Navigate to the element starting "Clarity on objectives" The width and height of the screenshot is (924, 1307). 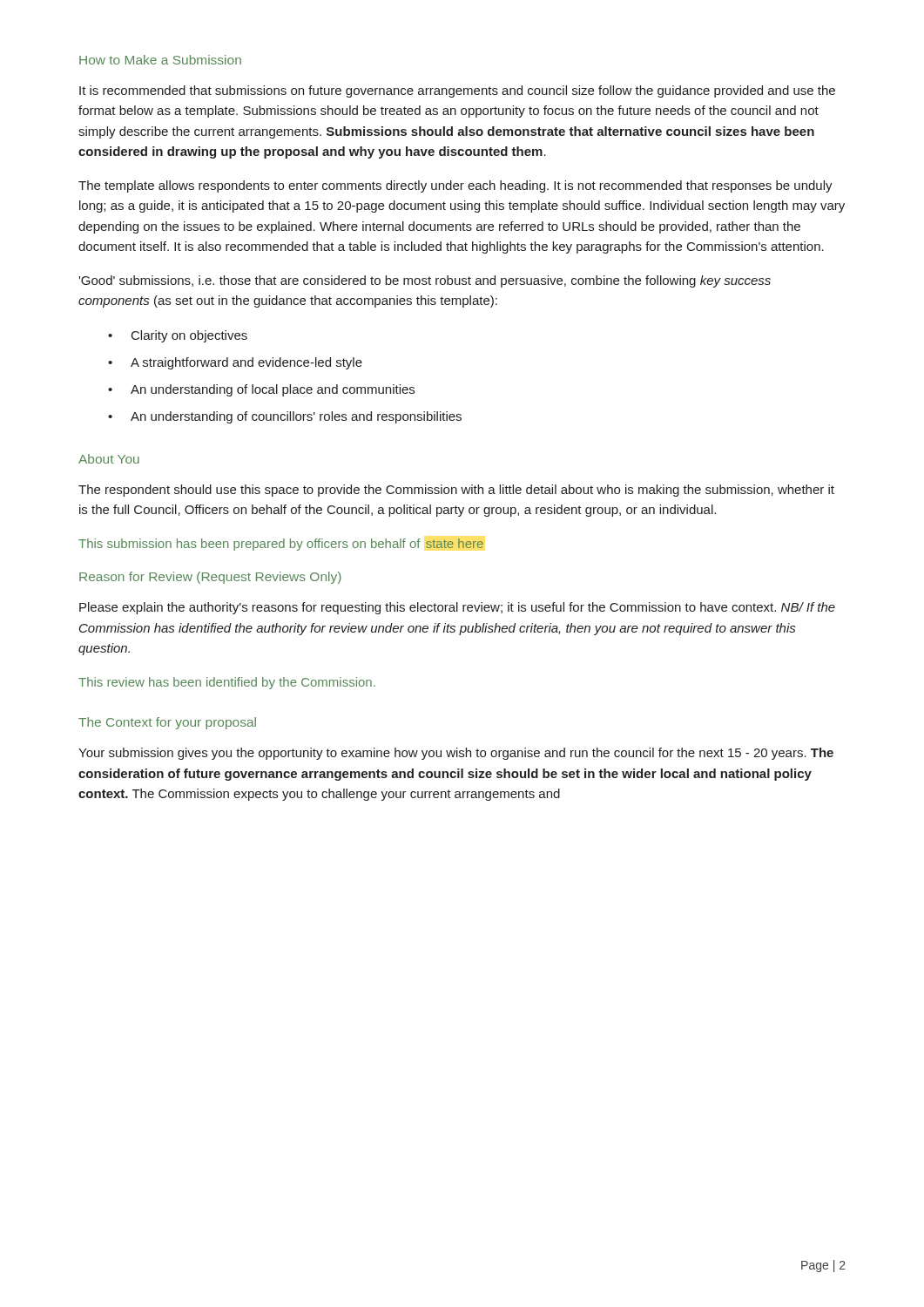click(189, 335)
